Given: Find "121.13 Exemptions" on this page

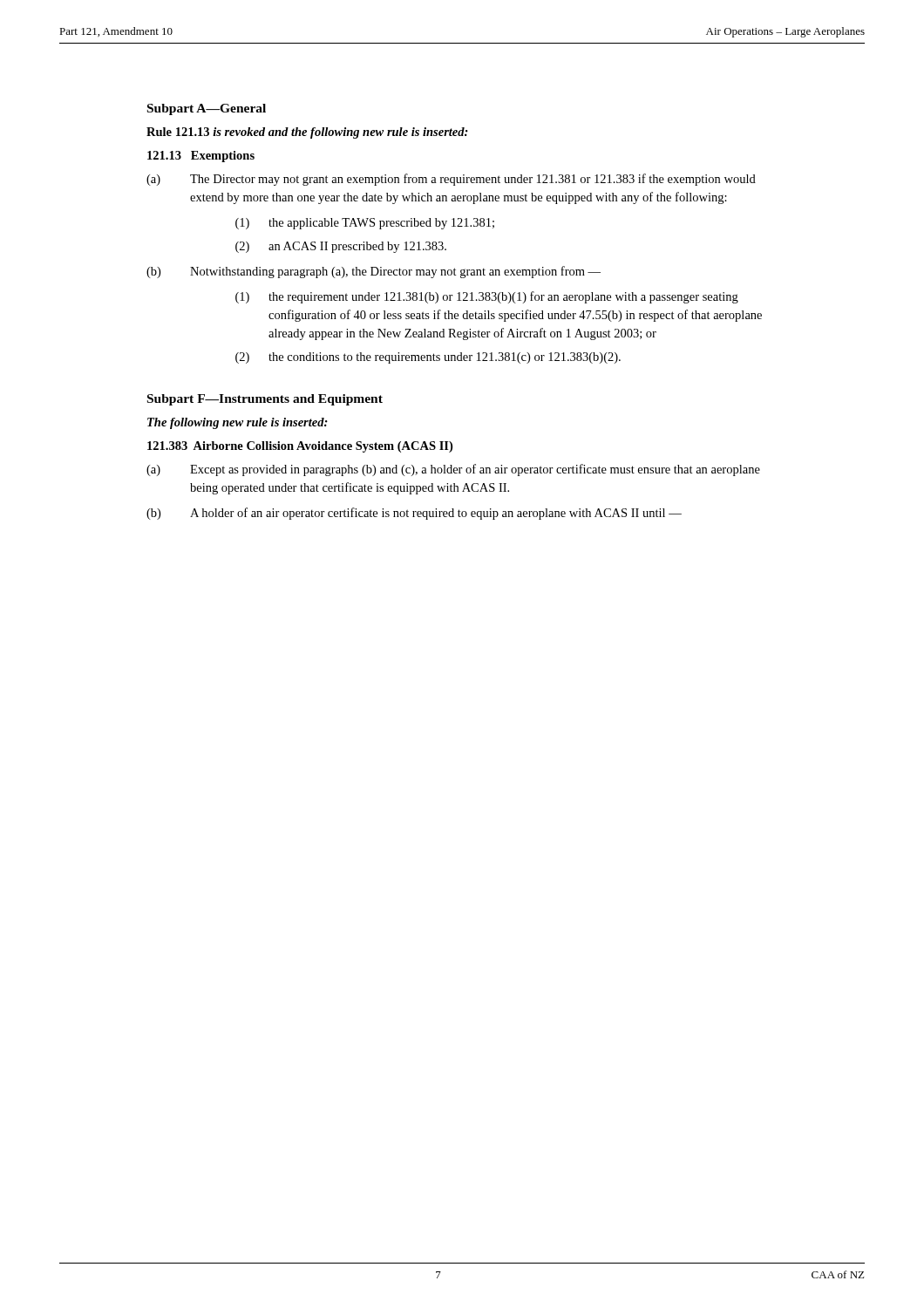Looking at the screenshot, I should (201, 155).
